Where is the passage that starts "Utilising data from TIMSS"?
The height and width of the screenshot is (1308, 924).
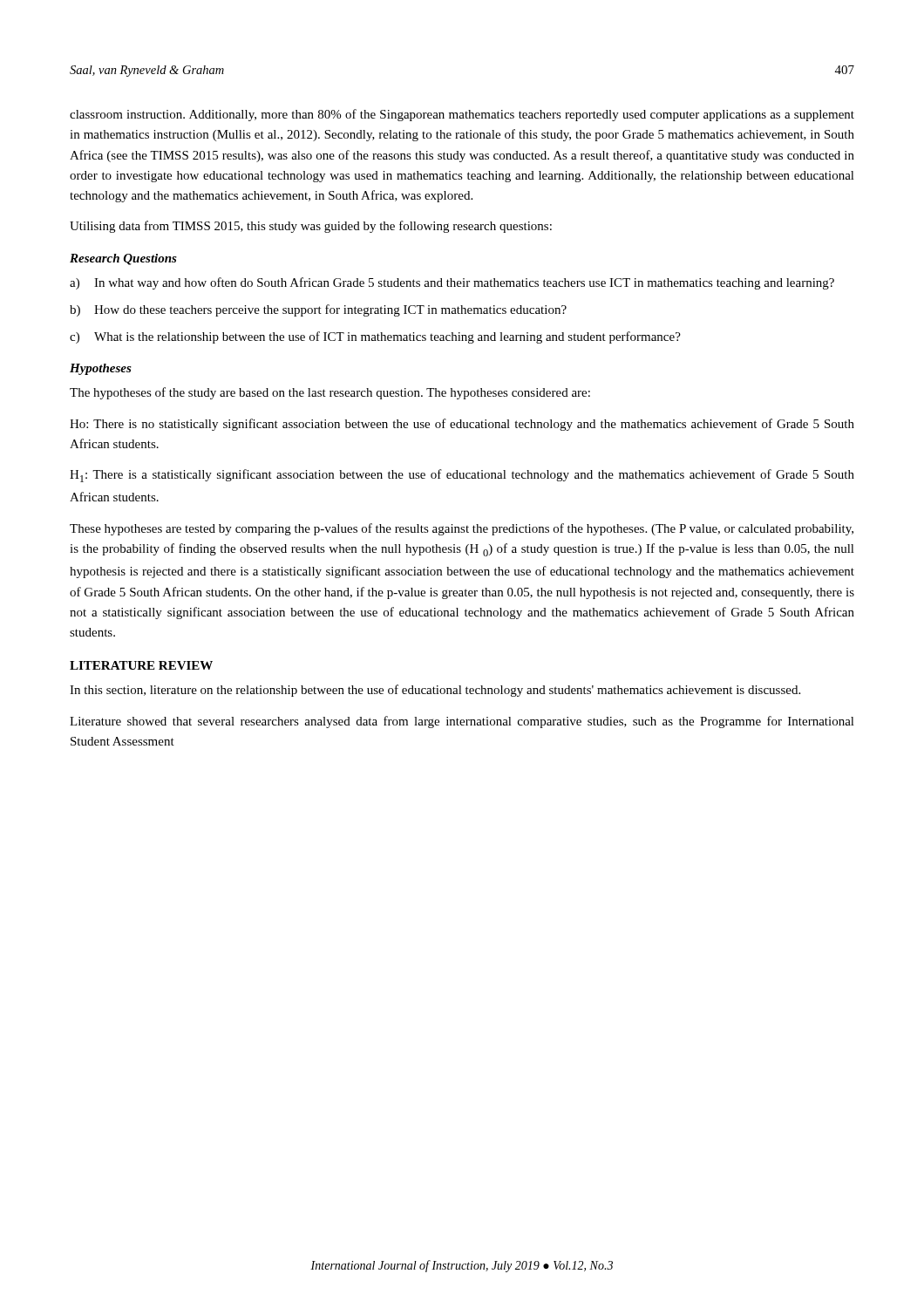(311, 226)
